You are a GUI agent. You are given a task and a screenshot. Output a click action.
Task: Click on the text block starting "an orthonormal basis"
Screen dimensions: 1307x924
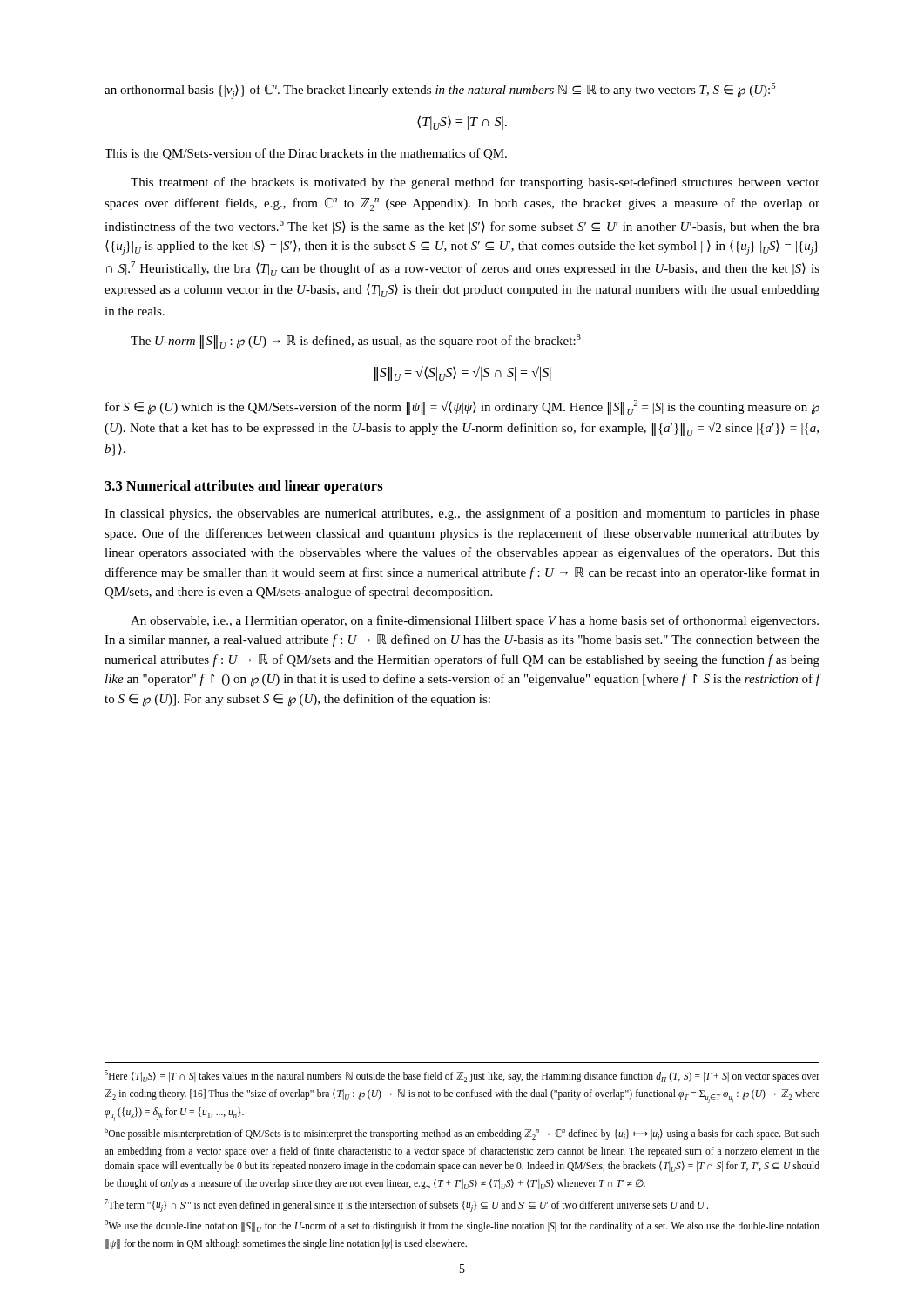462,90
